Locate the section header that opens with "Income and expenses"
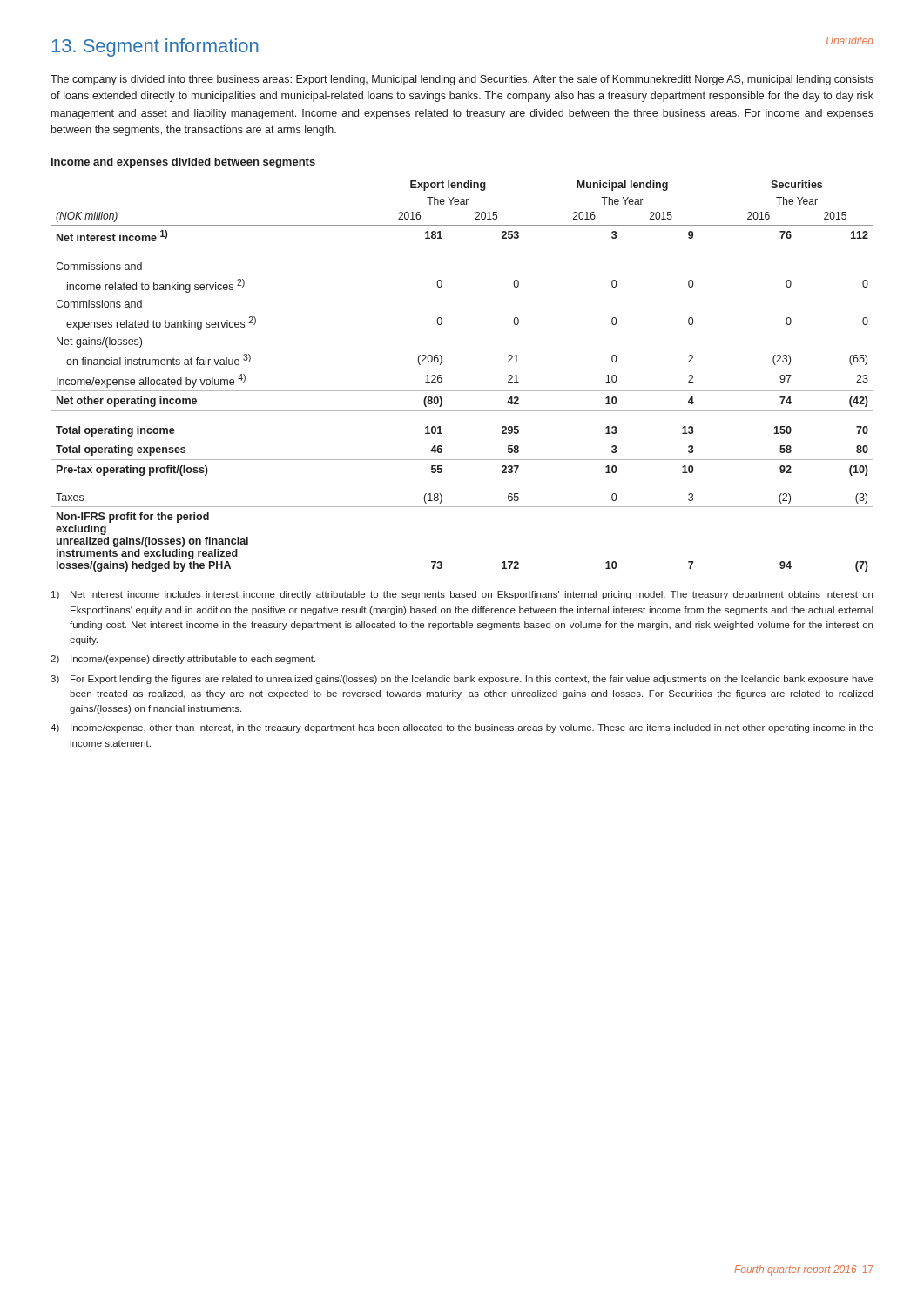Viewport: 924px width, 1307px height. point(183,161)
